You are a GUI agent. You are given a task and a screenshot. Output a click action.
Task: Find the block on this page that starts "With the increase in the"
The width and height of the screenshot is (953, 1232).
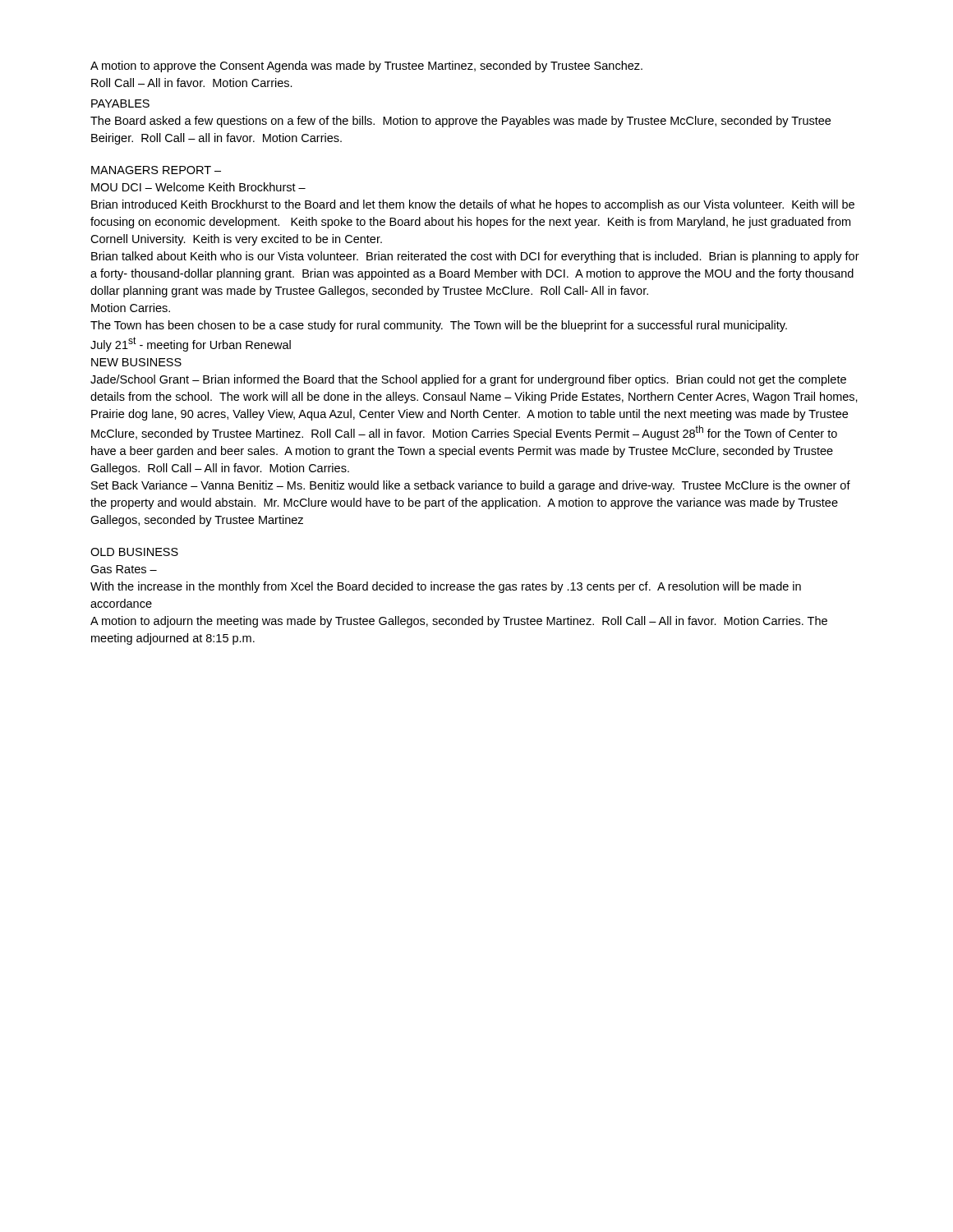446,595
